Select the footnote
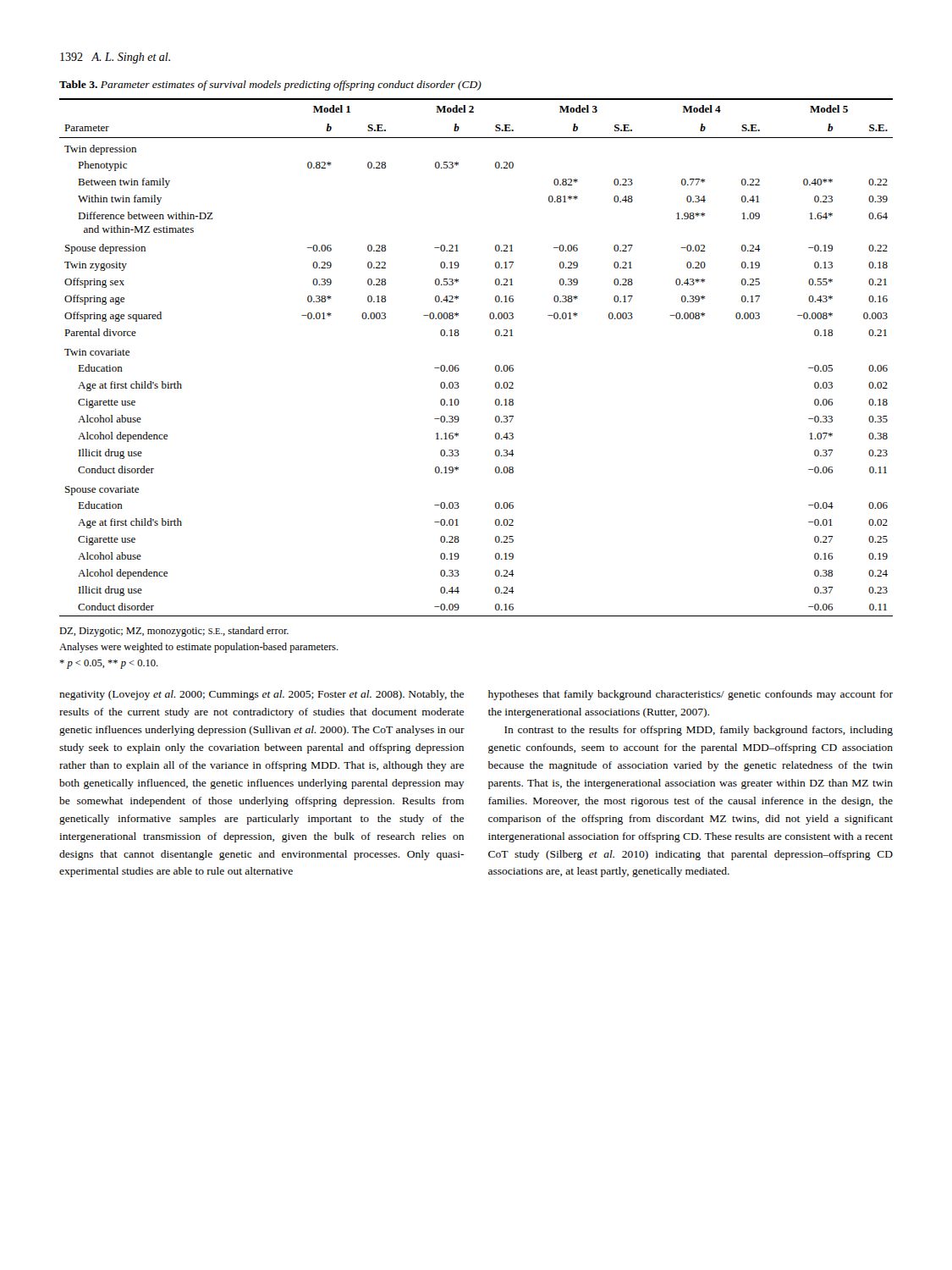Viewport: 952px width, 1270px height. click(x=199, y=647)
